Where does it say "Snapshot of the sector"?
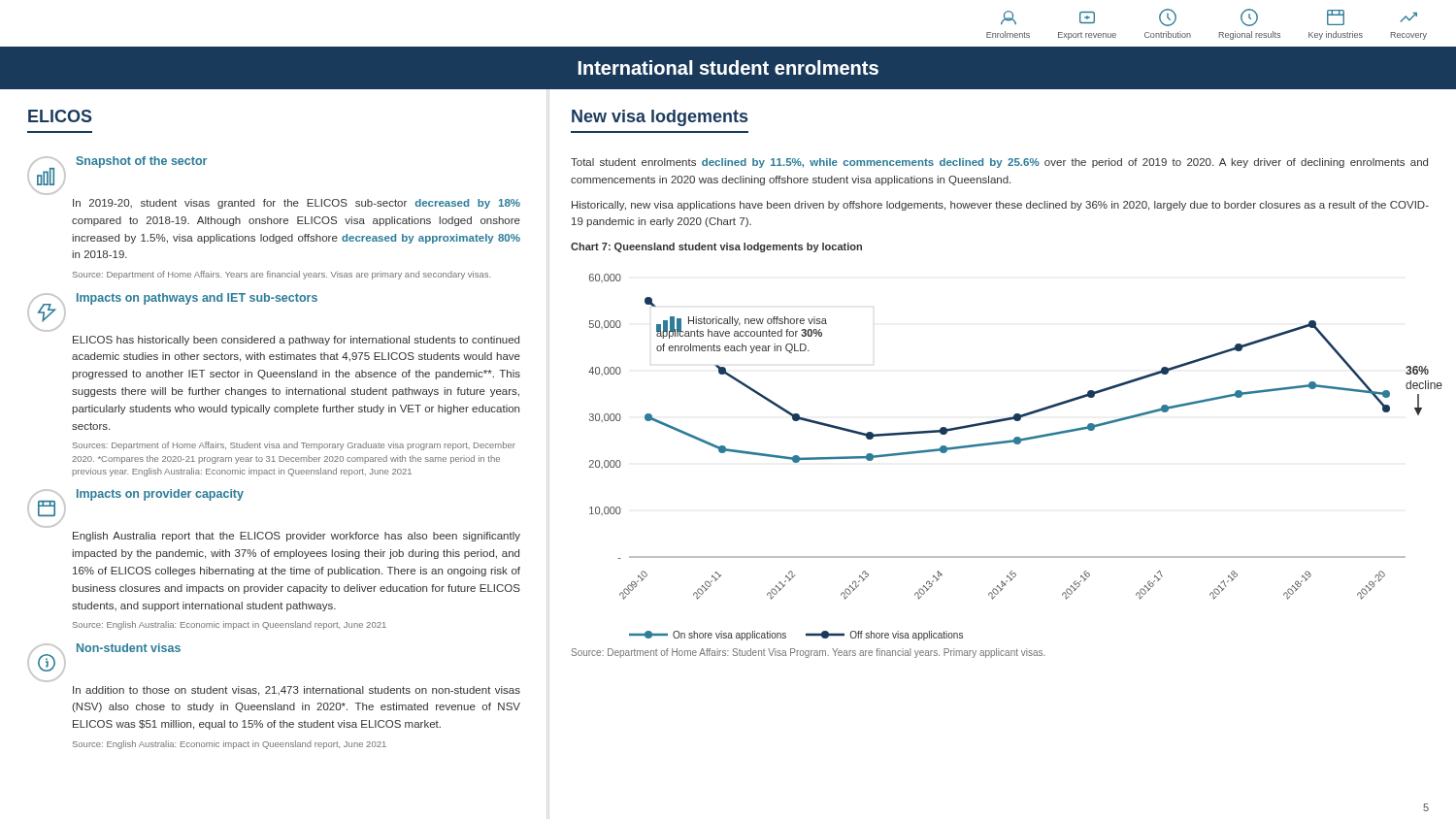Image resolution: width=1456 pixels, height=819 pixels. coord(141,161)
